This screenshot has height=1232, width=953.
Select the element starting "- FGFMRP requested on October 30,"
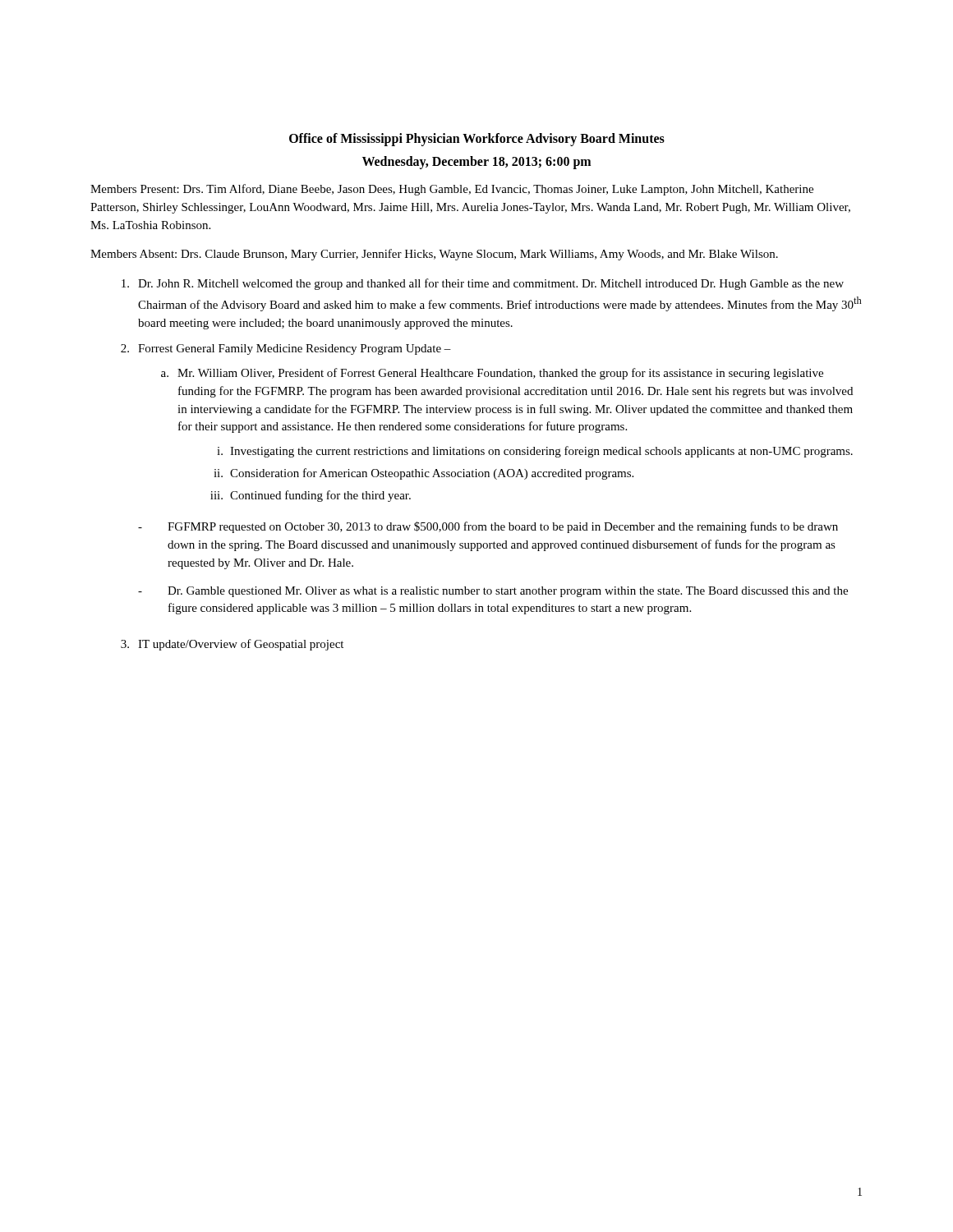point(500,545)
